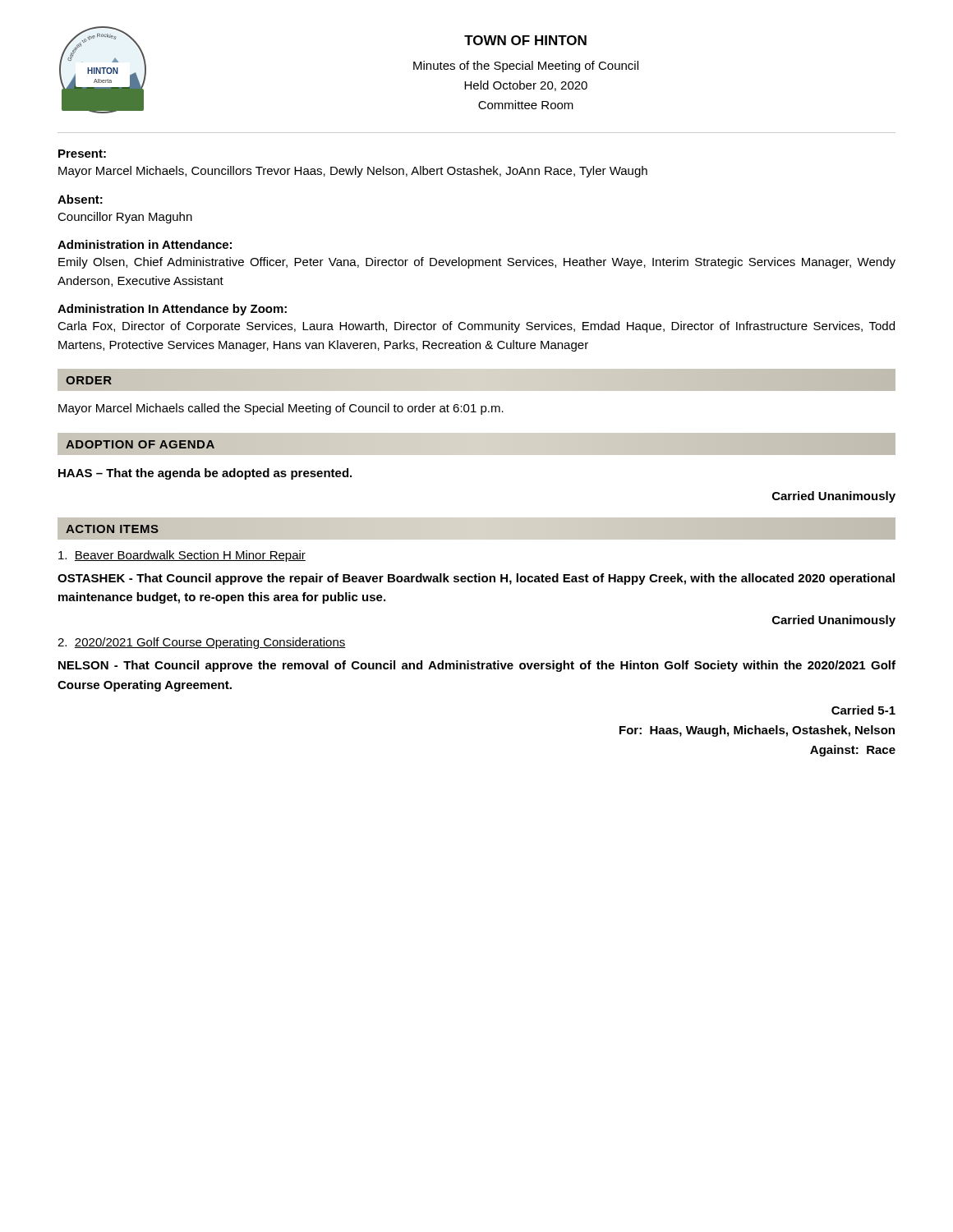Click the logo
The height and width of the screenshot is (1232, 953).
[107, 71]
